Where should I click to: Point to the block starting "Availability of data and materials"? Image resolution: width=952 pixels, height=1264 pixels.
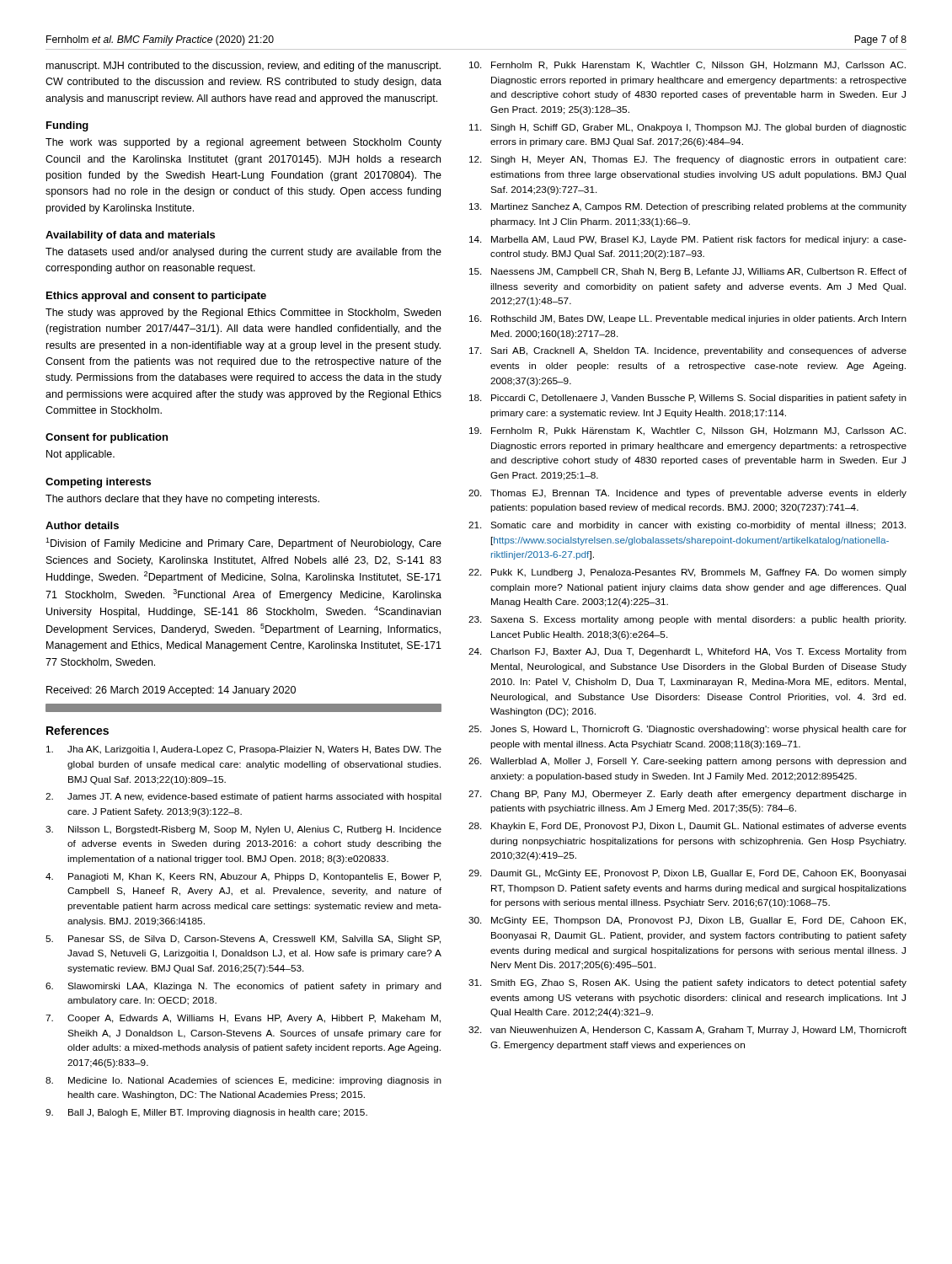131,235
